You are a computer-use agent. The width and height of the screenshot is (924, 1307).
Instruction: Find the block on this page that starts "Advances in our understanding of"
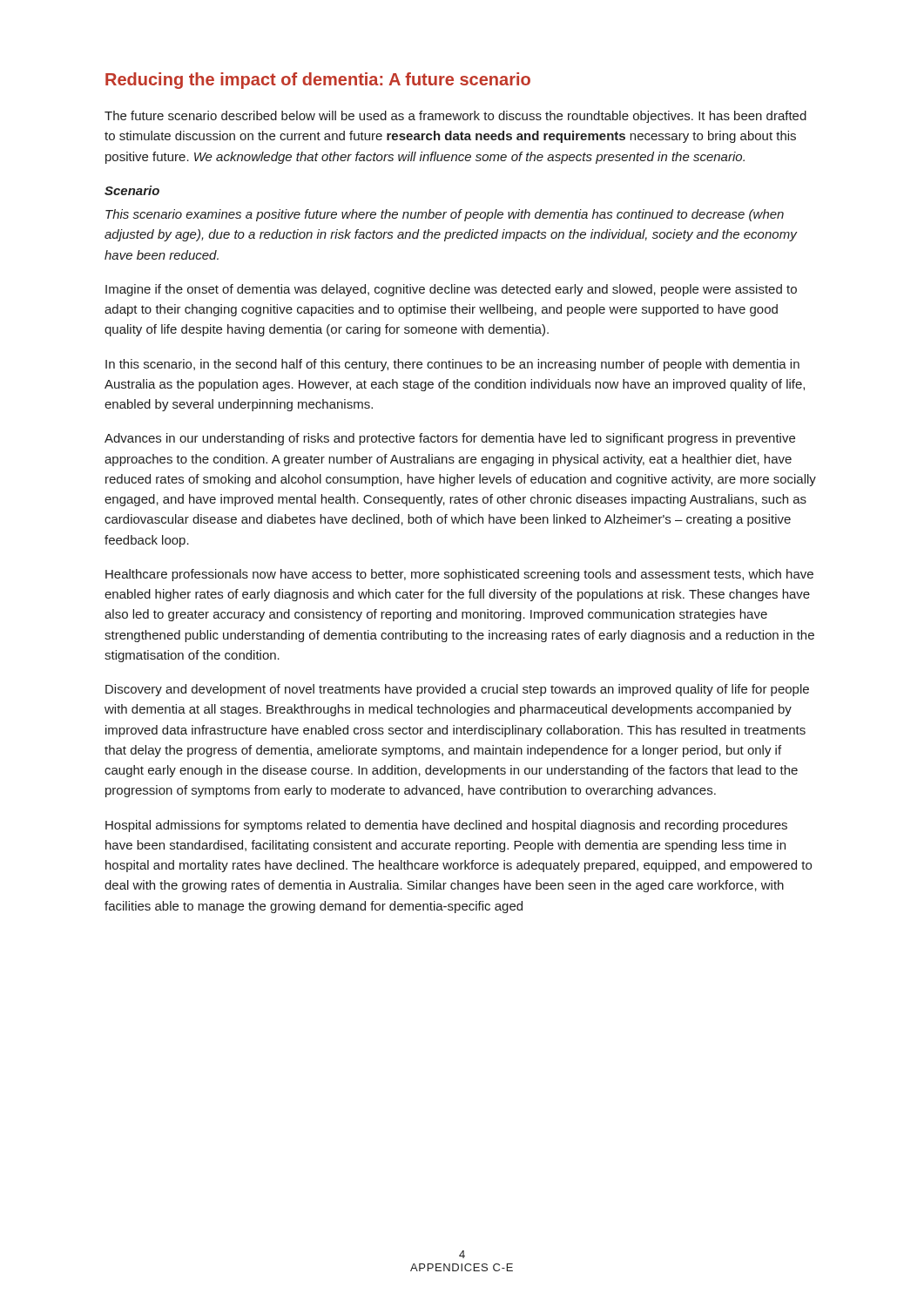click(460, 489)
